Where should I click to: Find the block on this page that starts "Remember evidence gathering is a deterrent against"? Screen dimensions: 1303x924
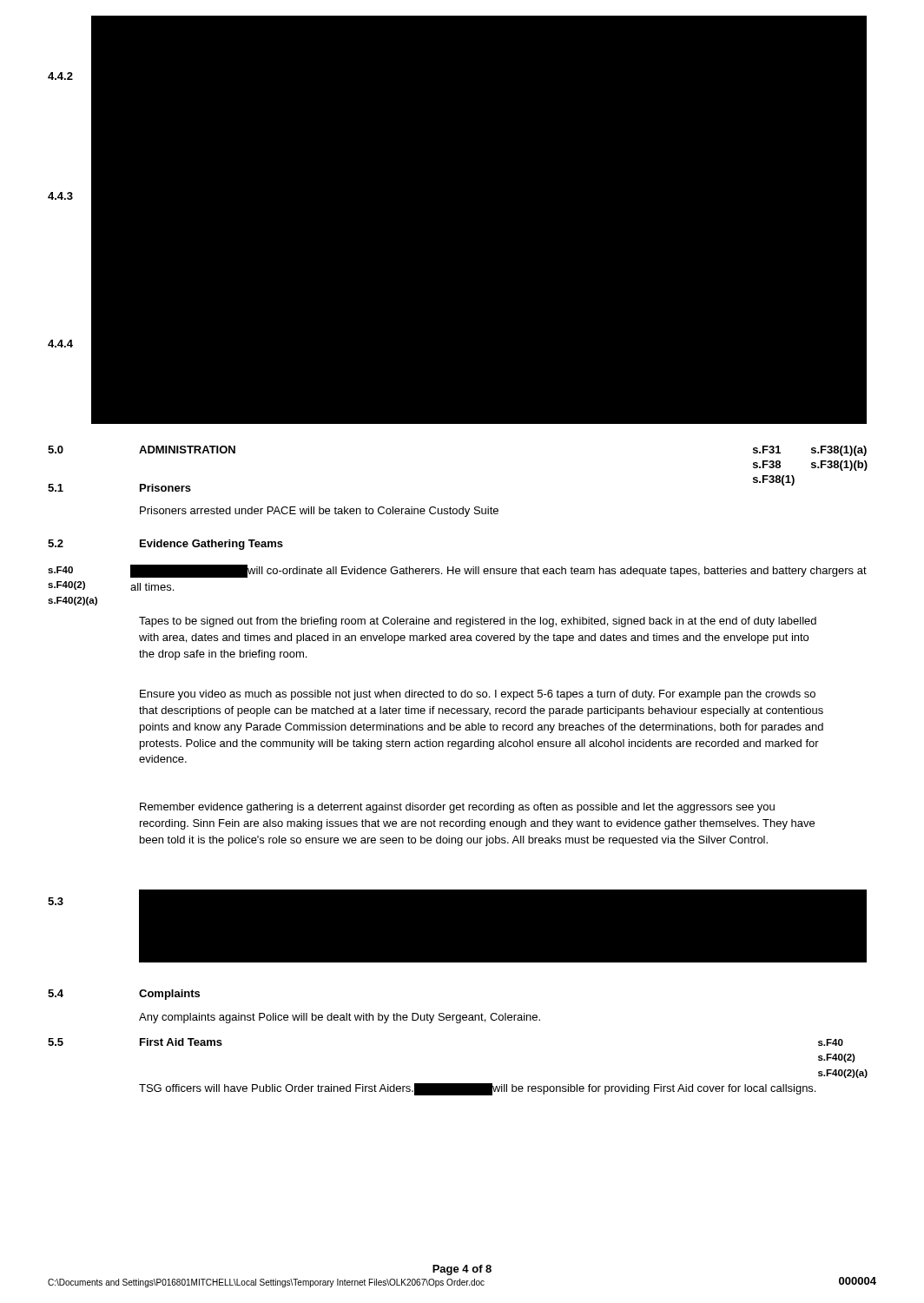[477, 823]
